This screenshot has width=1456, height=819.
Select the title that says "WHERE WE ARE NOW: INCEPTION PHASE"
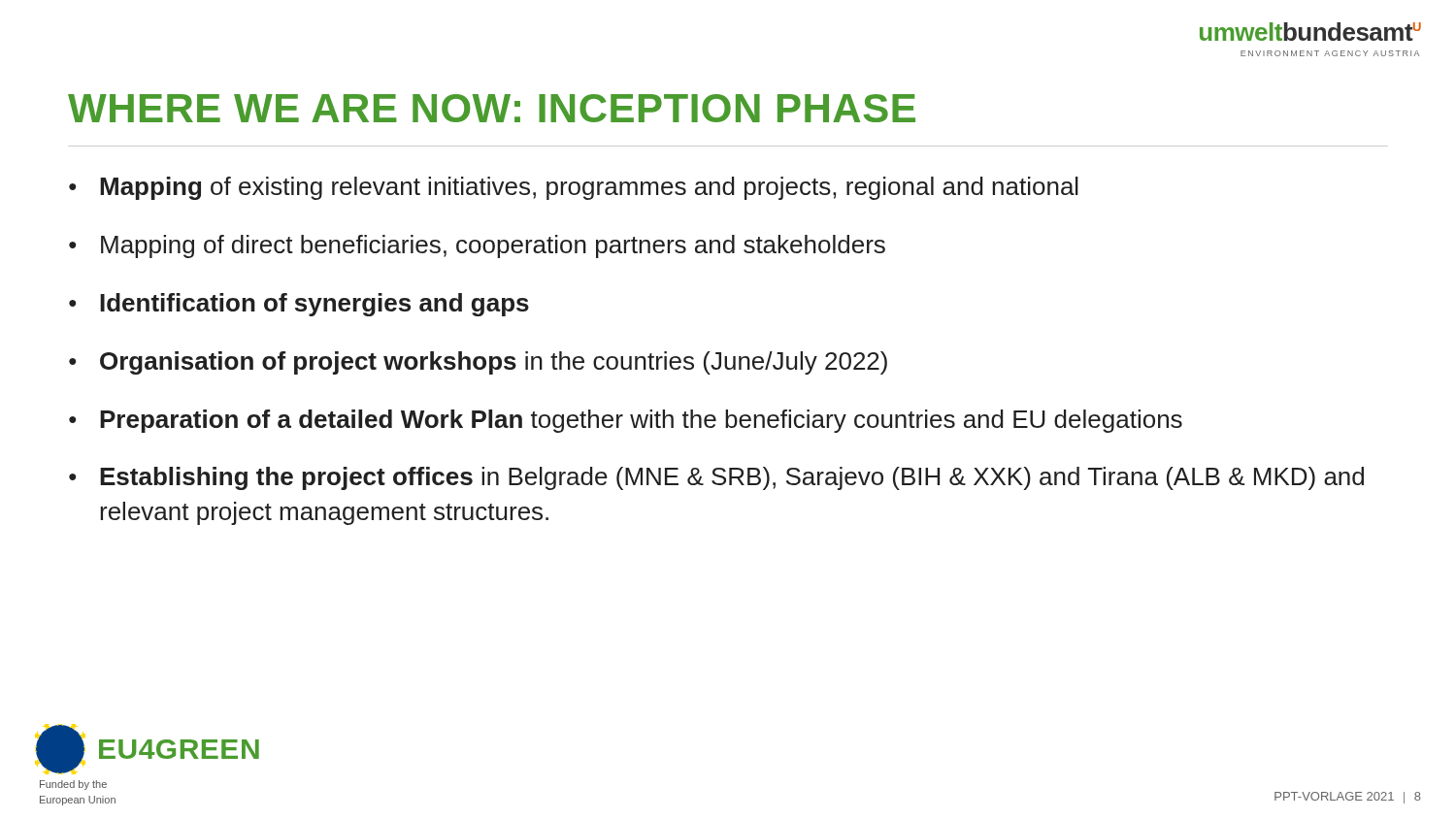pos(493,108)
